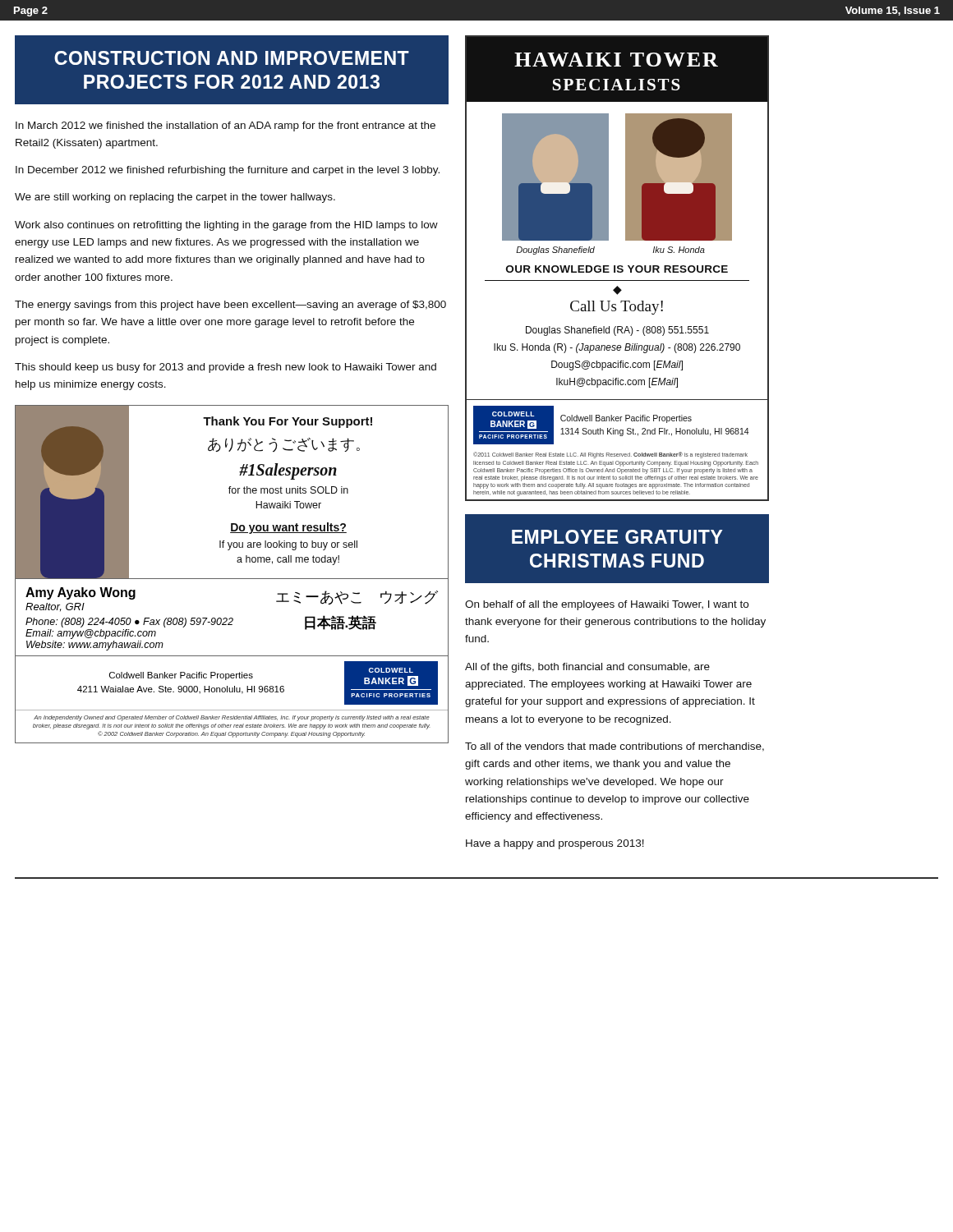The image size is (953, 1232).
Task: Point to the region starting "EMPLOYEE GRATUITYCHRISTMAS FUND"
Action: coord(617,549)
